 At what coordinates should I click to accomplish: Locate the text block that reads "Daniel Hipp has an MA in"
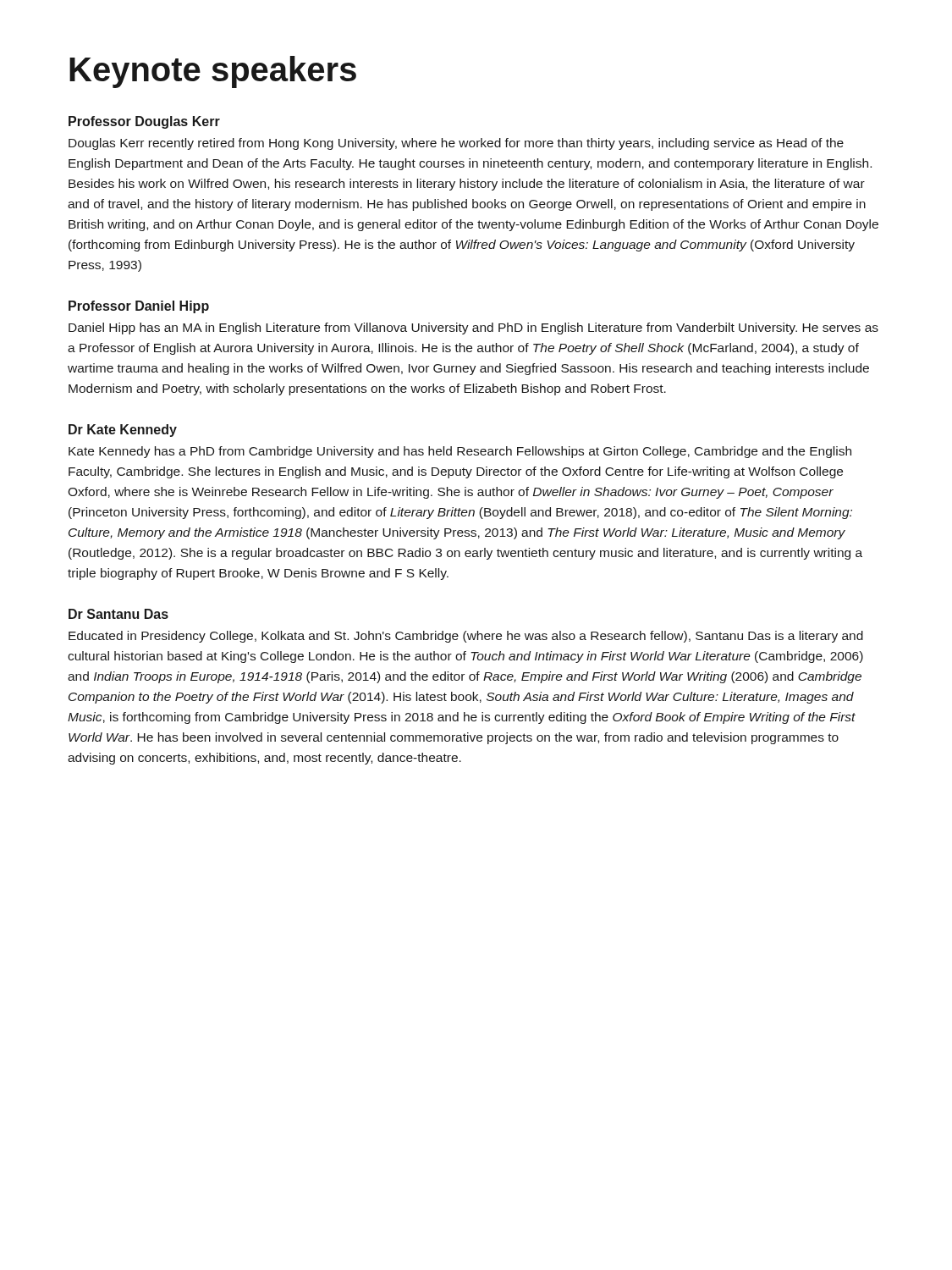[473, 358]
